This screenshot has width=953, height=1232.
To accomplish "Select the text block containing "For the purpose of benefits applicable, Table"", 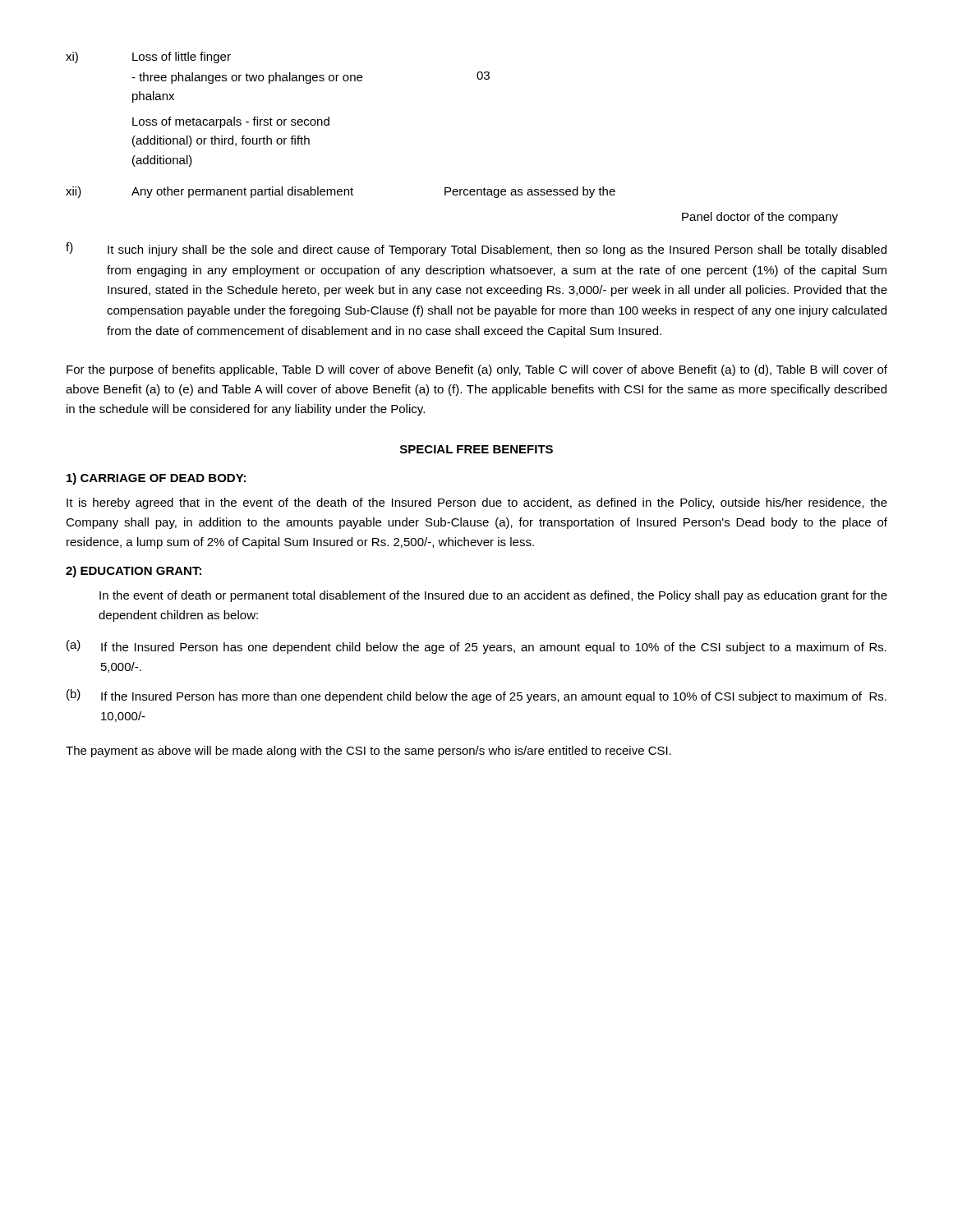I will (x=476, y=389).
